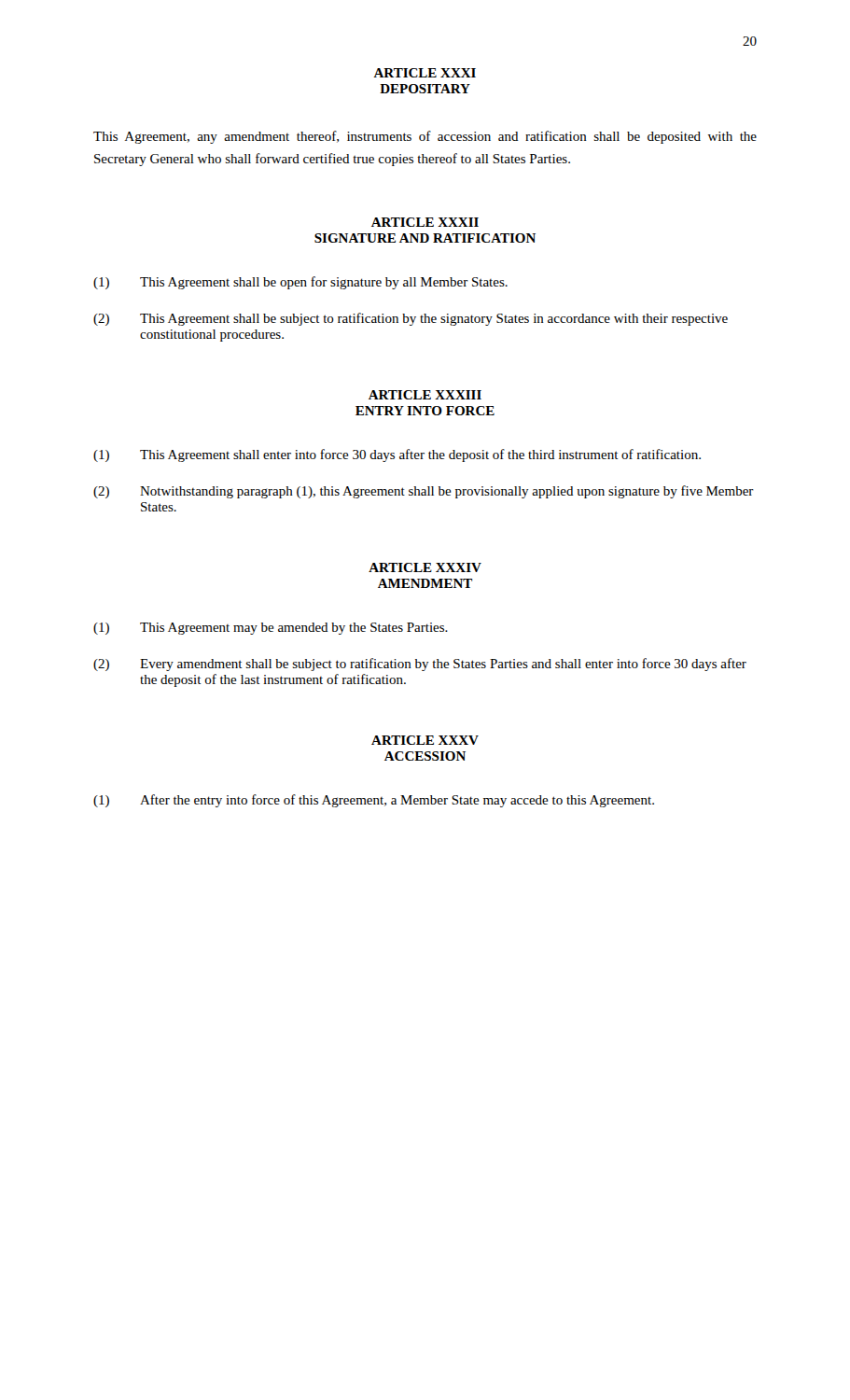
Task: Find the section header that reads "ARTICLE XXXII SIGNATURE AND RATIFICATION"
Action: point(425,231)
